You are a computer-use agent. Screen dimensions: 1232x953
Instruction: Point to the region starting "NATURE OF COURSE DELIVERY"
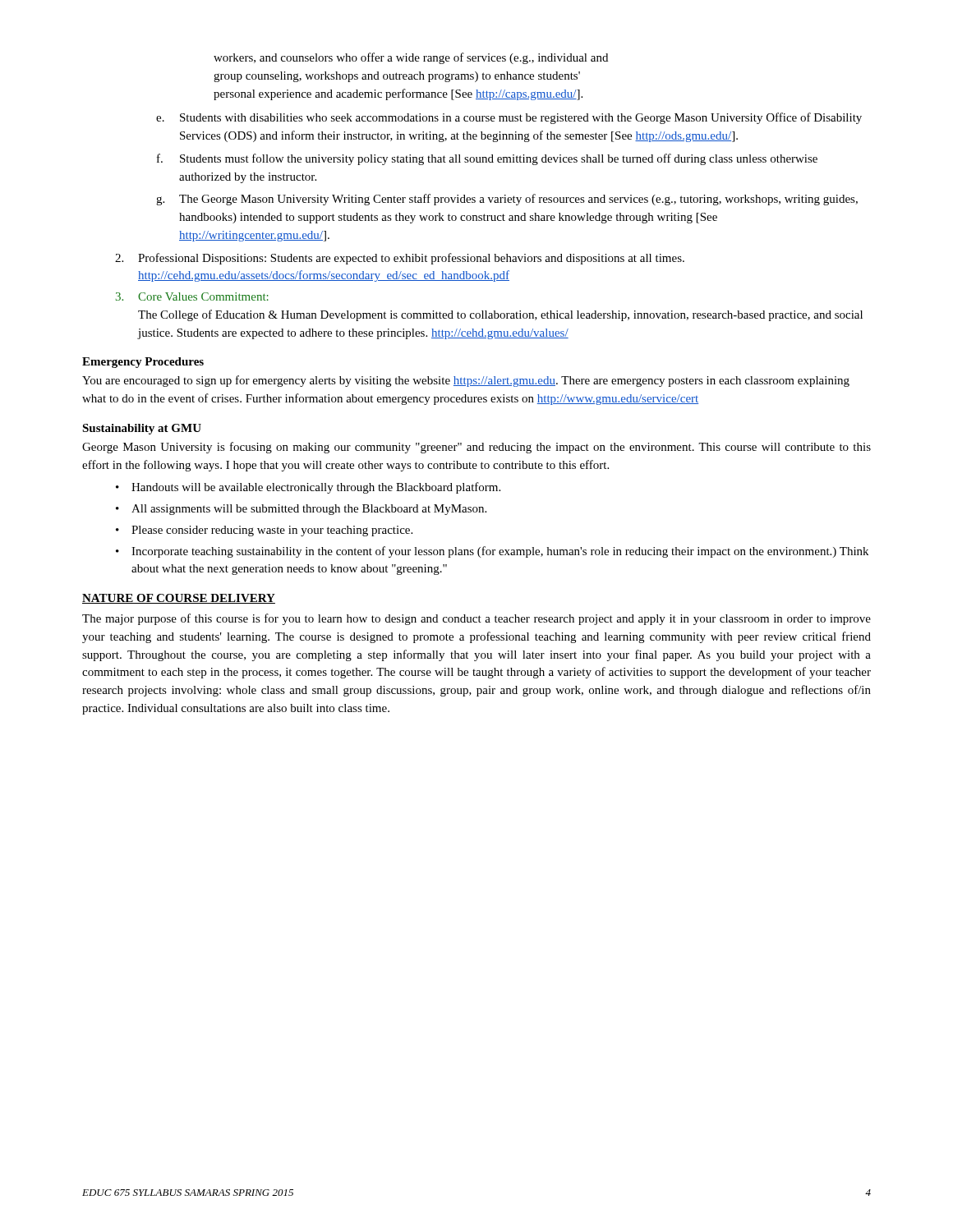coord(179,598)
